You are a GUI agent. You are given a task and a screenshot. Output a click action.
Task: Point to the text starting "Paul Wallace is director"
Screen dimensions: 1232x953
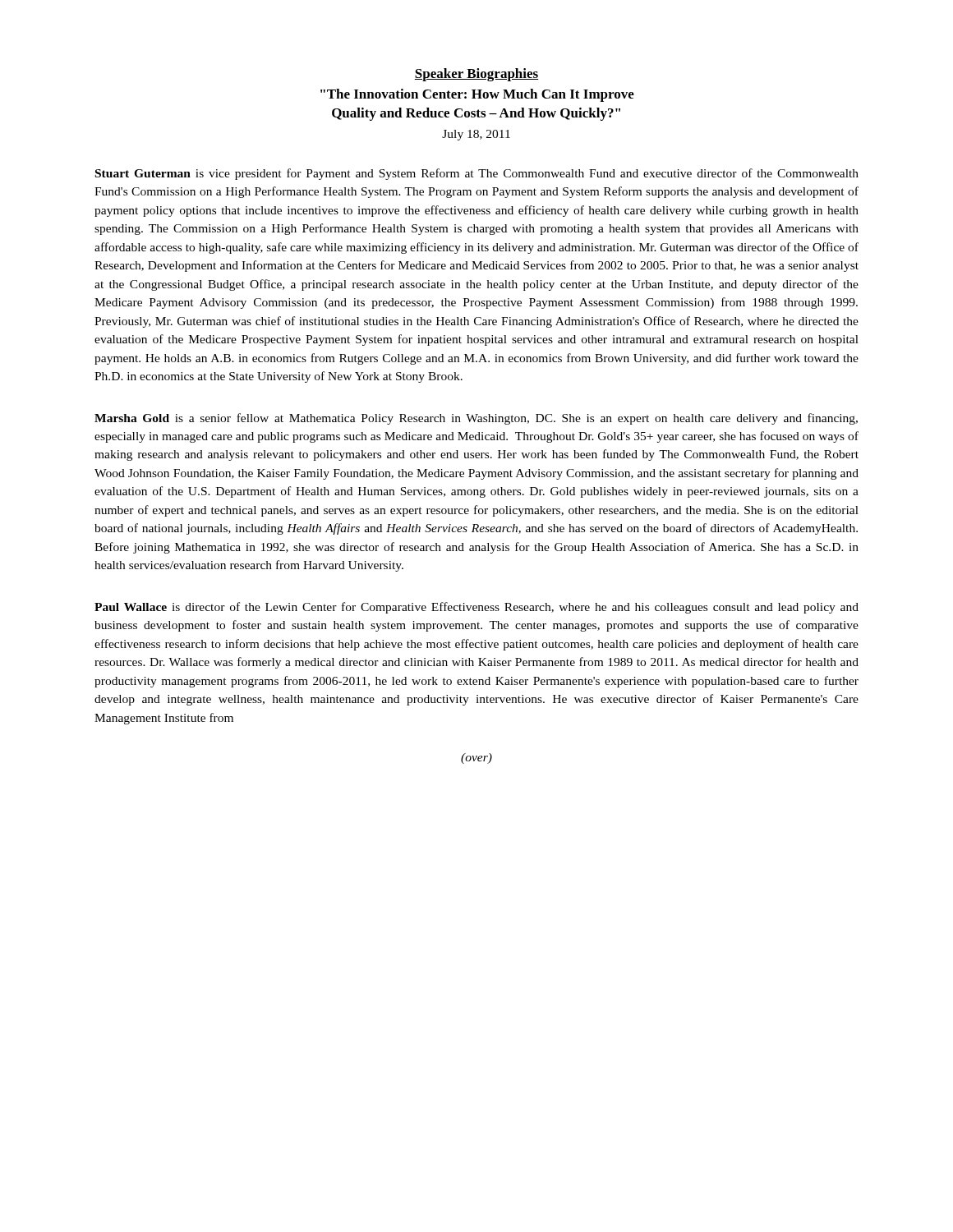point(476,662)
